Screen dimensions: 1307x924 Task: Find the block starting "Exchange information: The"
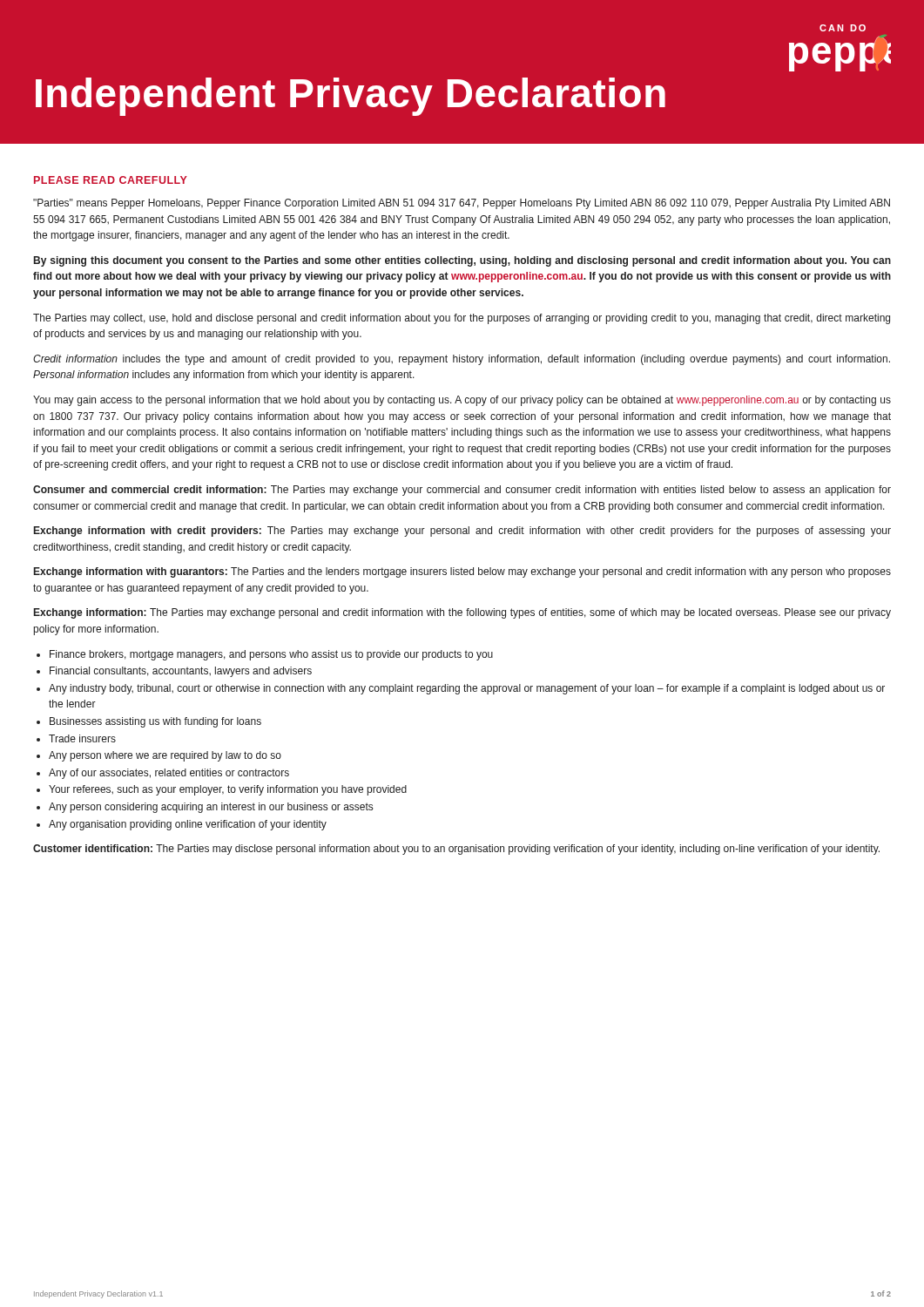(462, 621)
